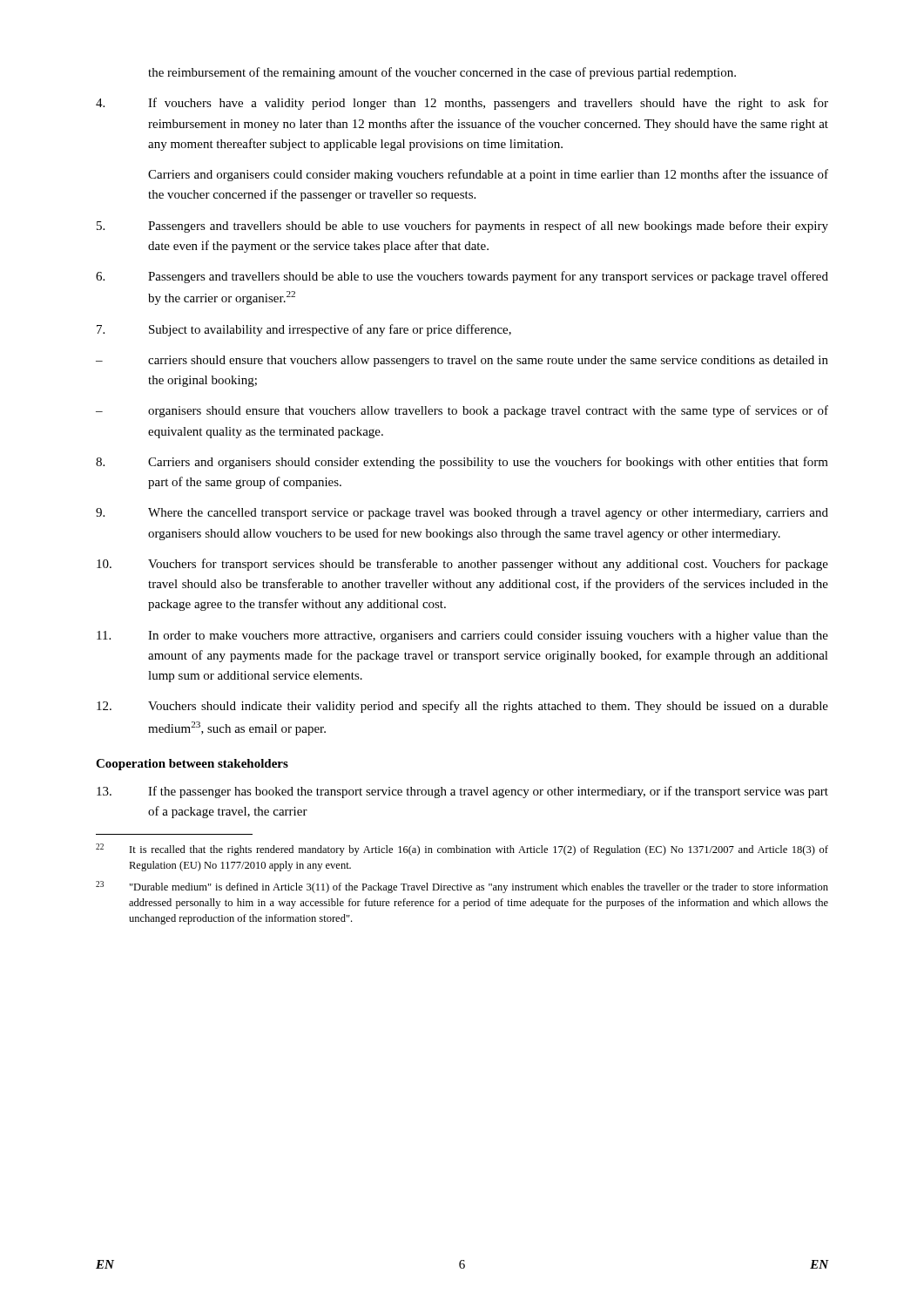Locate the list item with the text "– organisers should ensure that"
The height and width of the screenshot is (1307, 924).
pos(462,421)
